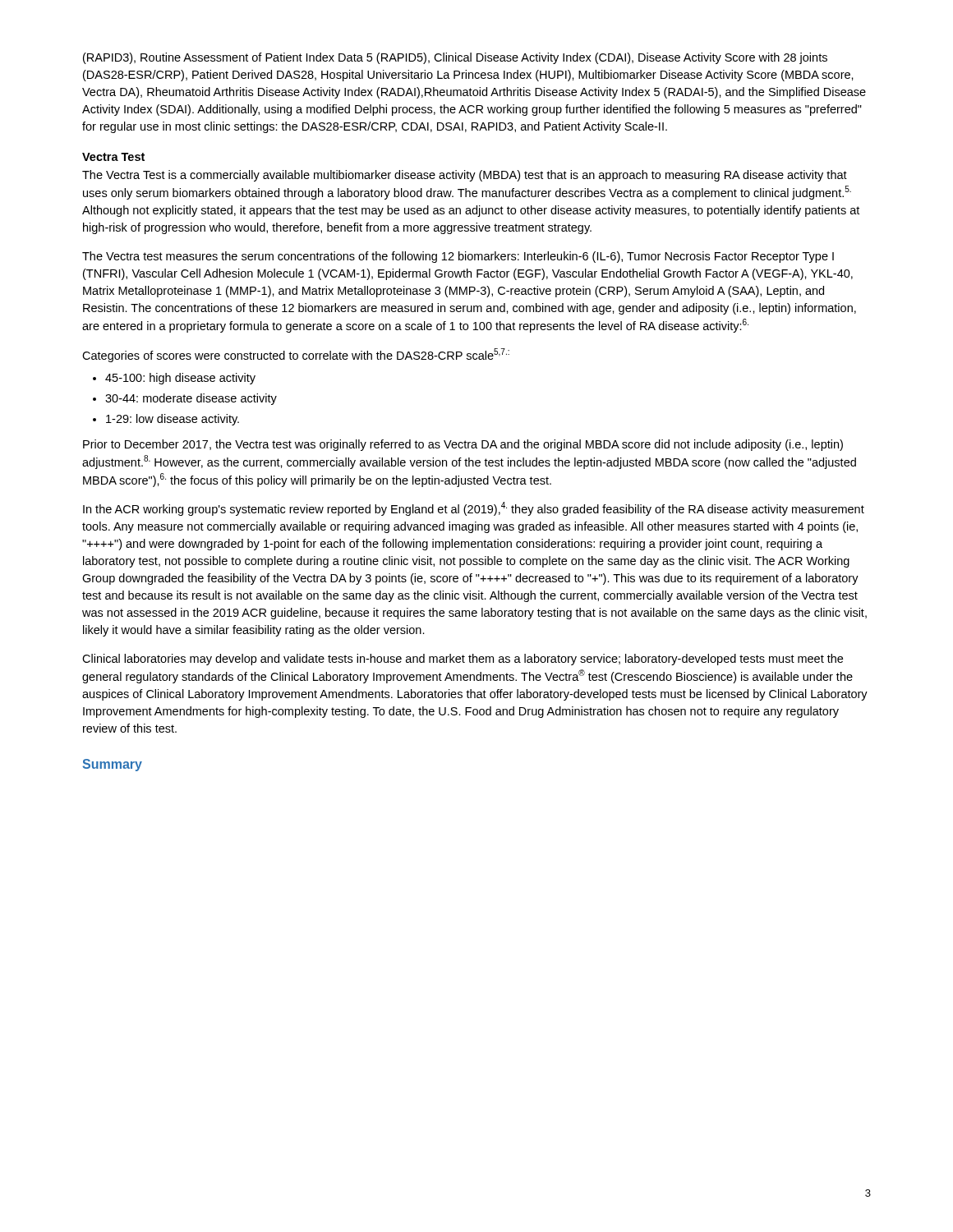Locate the section header containing "Vectra Test"

[114, 157]
